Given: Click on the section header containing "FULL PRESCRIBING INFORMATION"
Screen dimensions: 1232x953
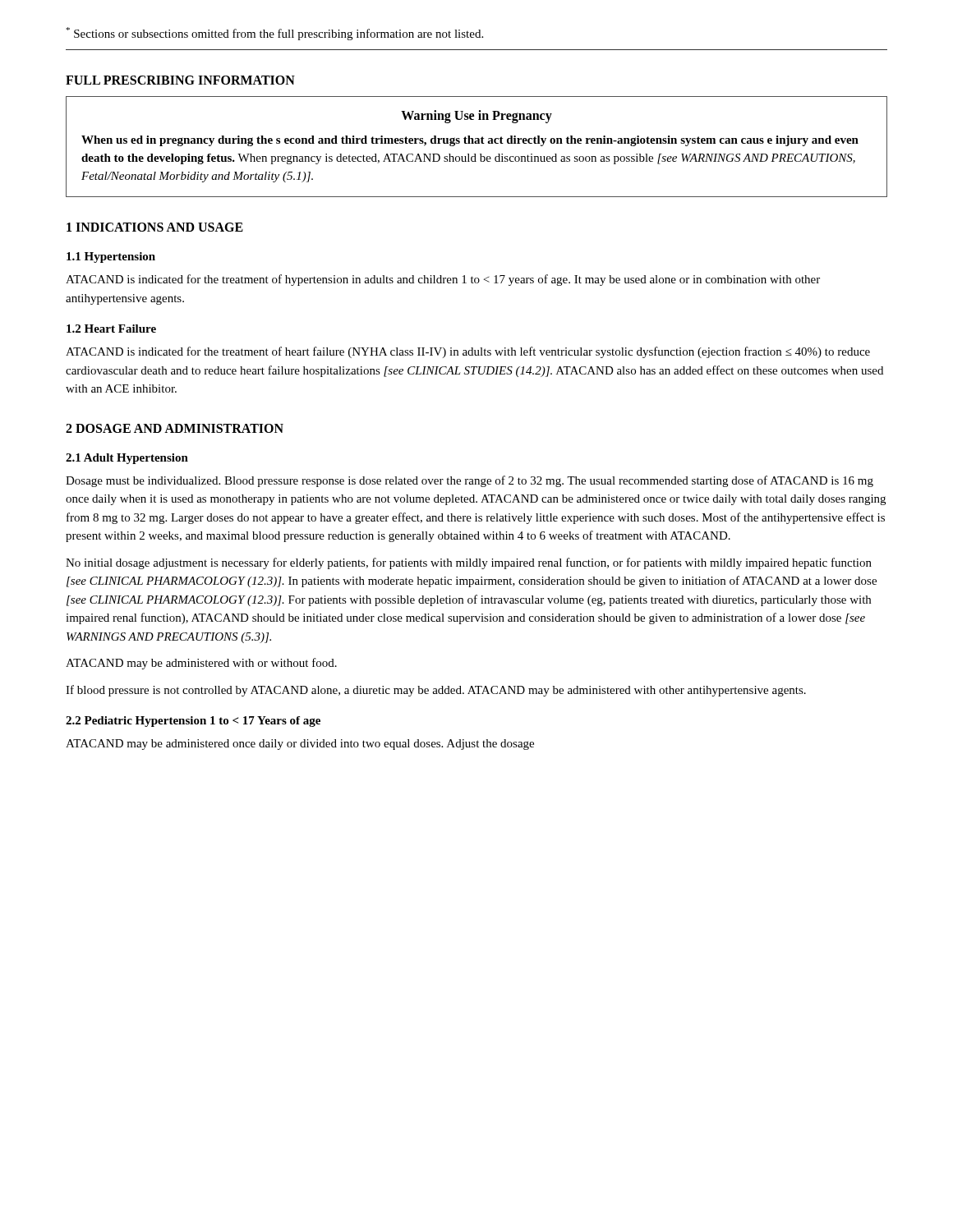Looking at the screenshot, I should [x=180, y=80].
